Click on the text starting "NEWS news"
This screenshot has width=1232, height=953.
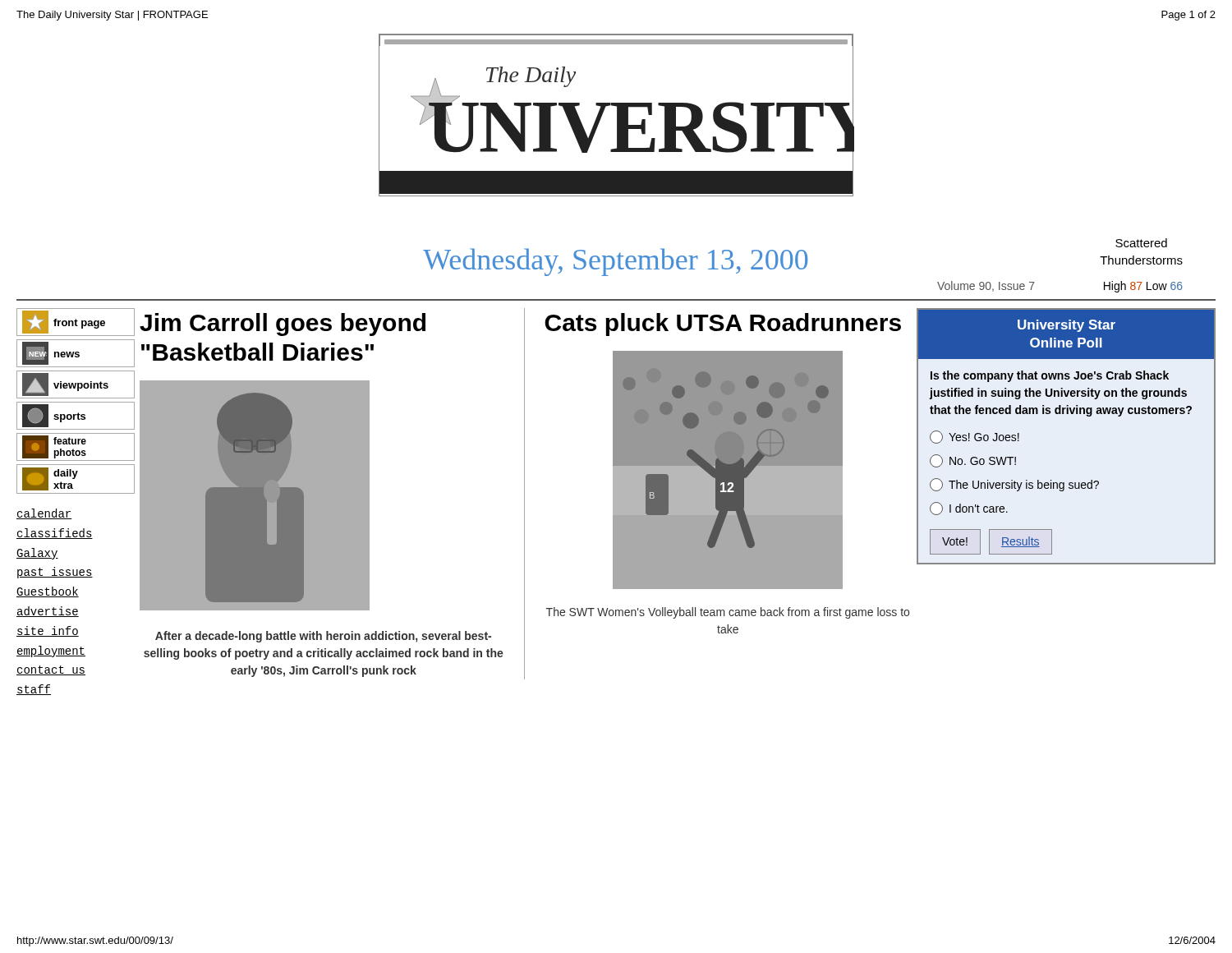click(51, 353)
